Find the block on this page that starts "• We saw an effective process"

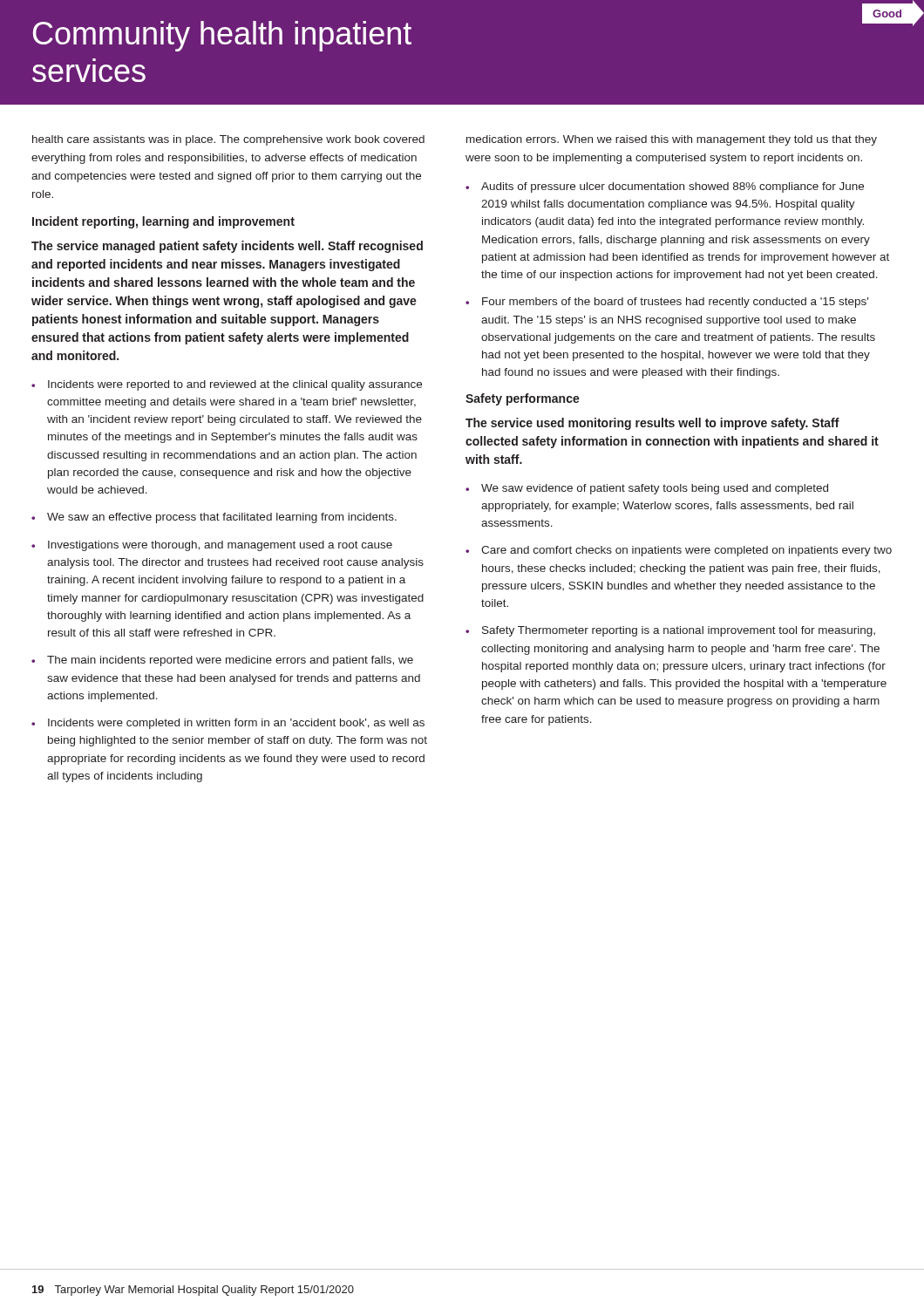230,518
